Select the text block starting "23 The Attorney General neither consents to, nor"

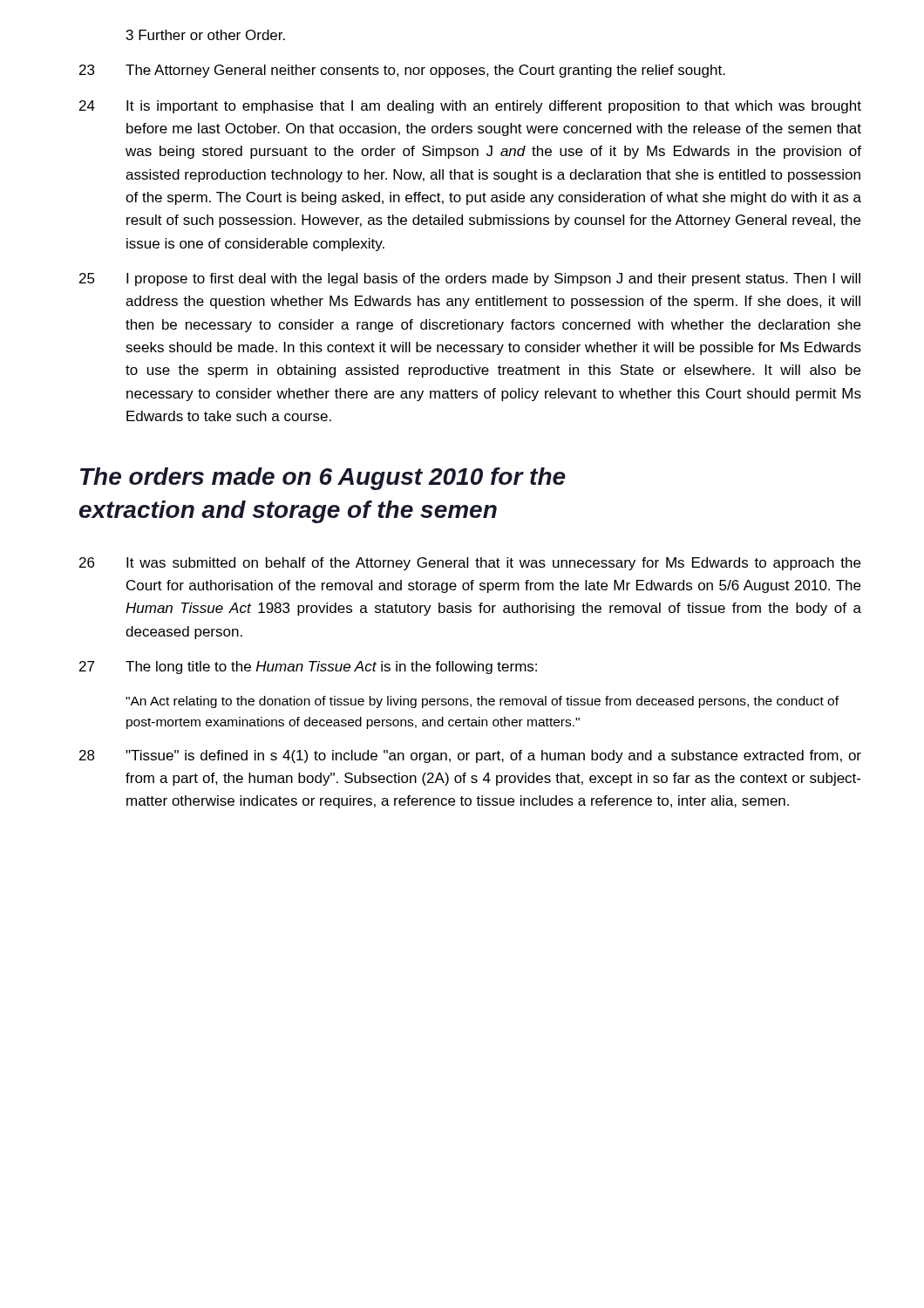coord(470,71)
